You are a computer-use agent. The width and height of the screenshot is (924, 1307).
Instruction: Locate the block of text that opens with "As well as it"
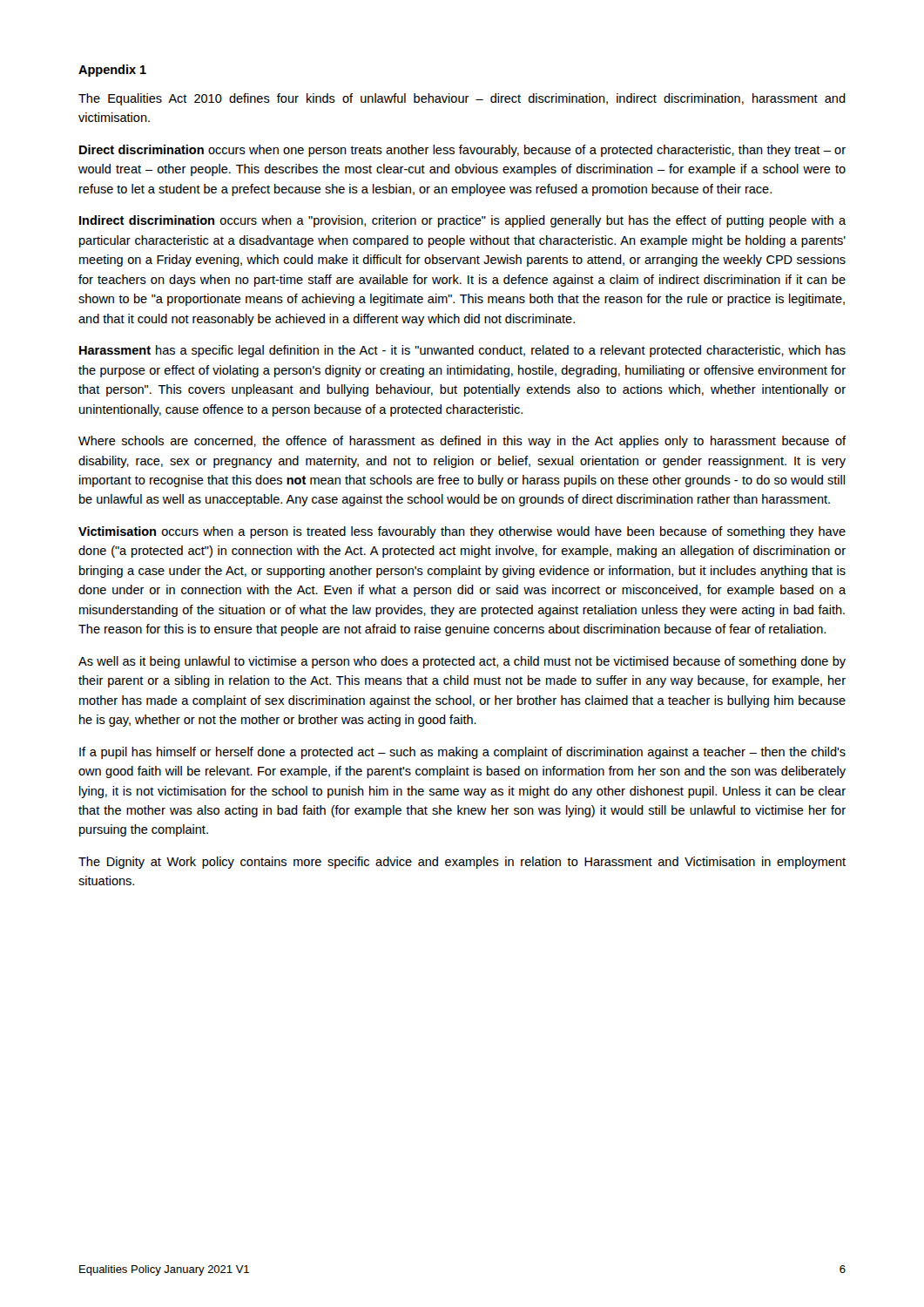[x=462, y=691]
